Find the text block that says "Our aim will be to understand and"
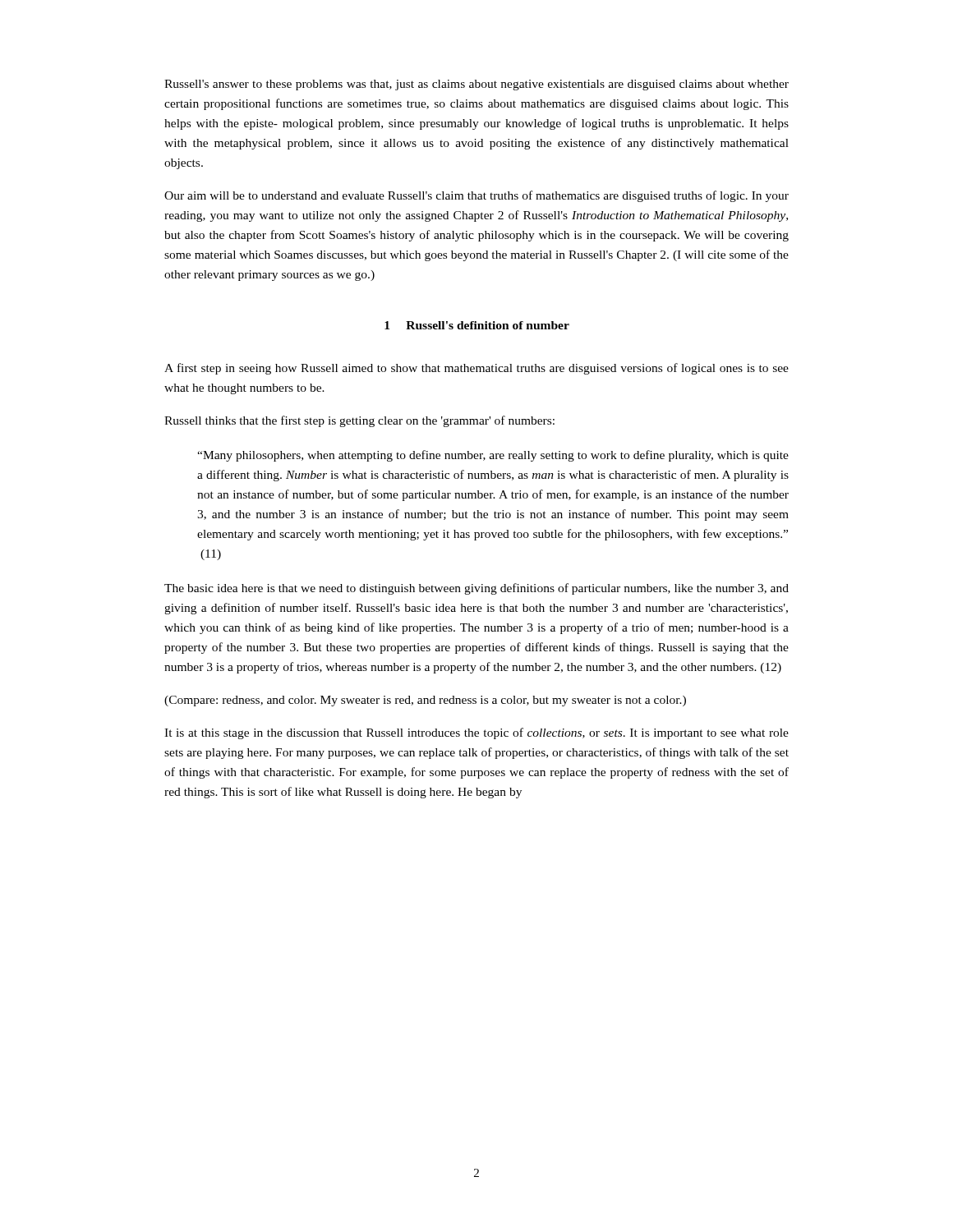953x1232 pixels. pyautogui.click(x=476, y=235)
